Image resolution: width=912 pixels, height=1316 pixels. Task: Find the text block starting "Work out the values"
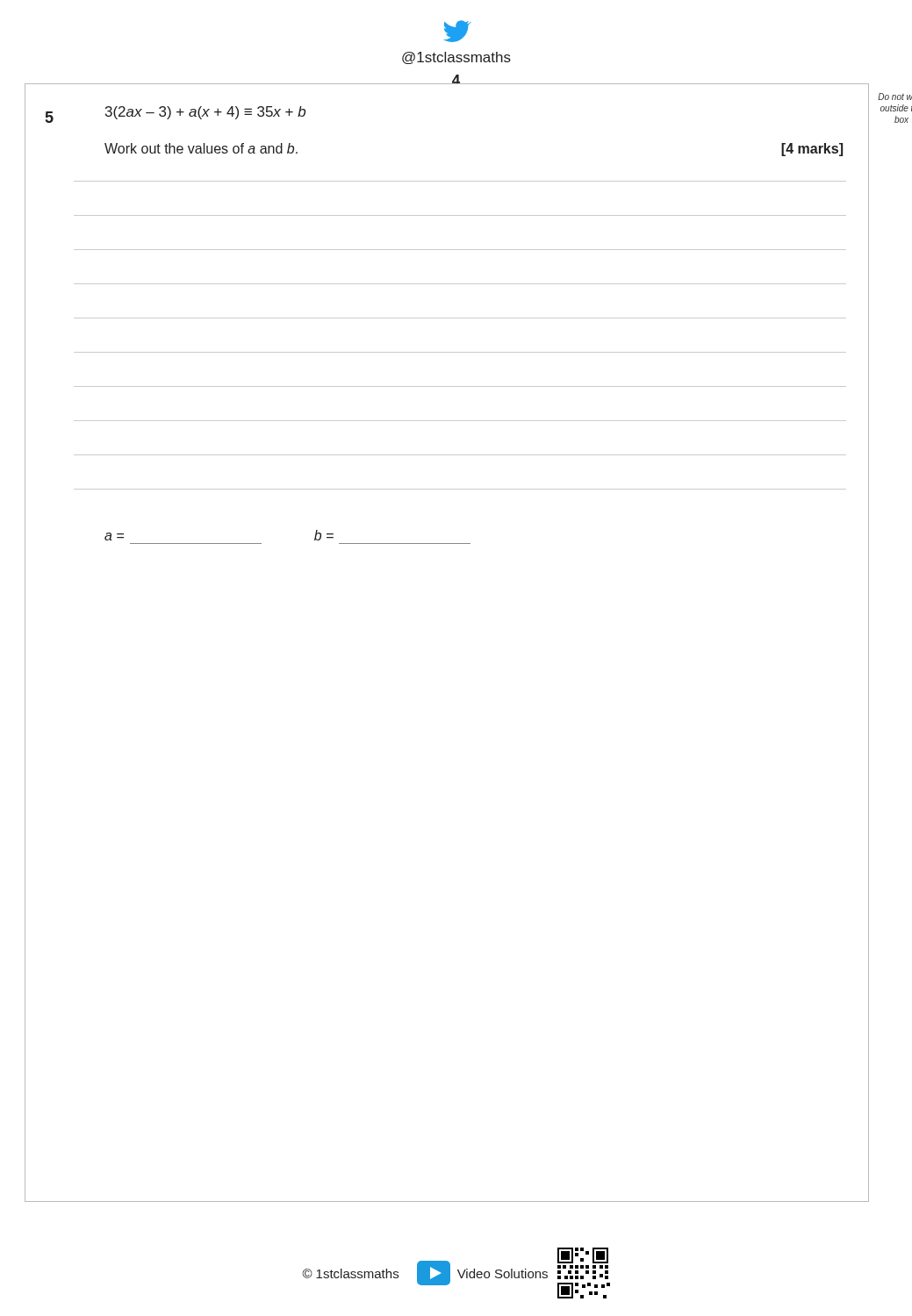pyautogui.click(x=202, y=149)
